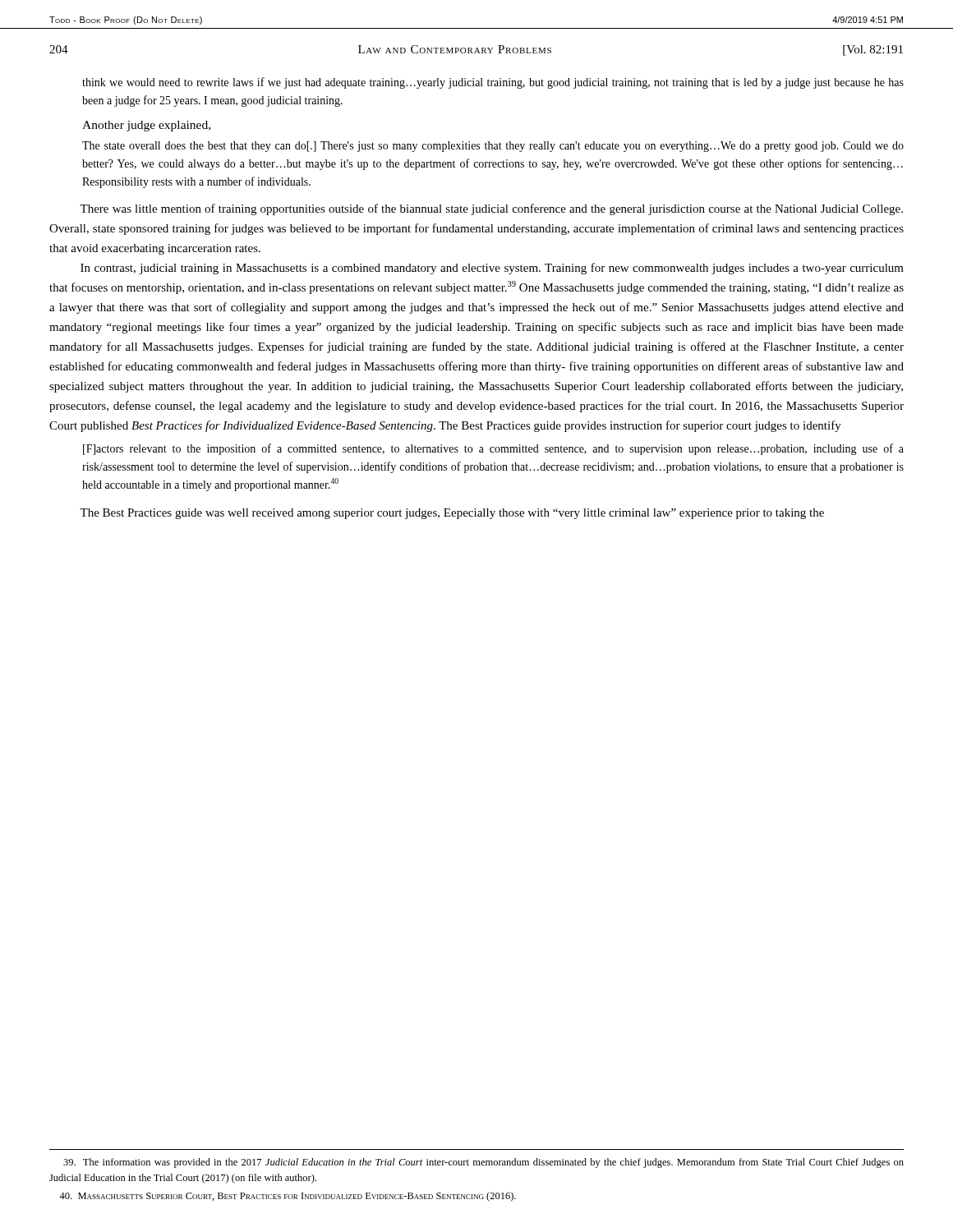The image size is (953, 1232).
Task: Navigate to the passage starting "The state overall does the best that they"
Action: click(x=493, y=164)
